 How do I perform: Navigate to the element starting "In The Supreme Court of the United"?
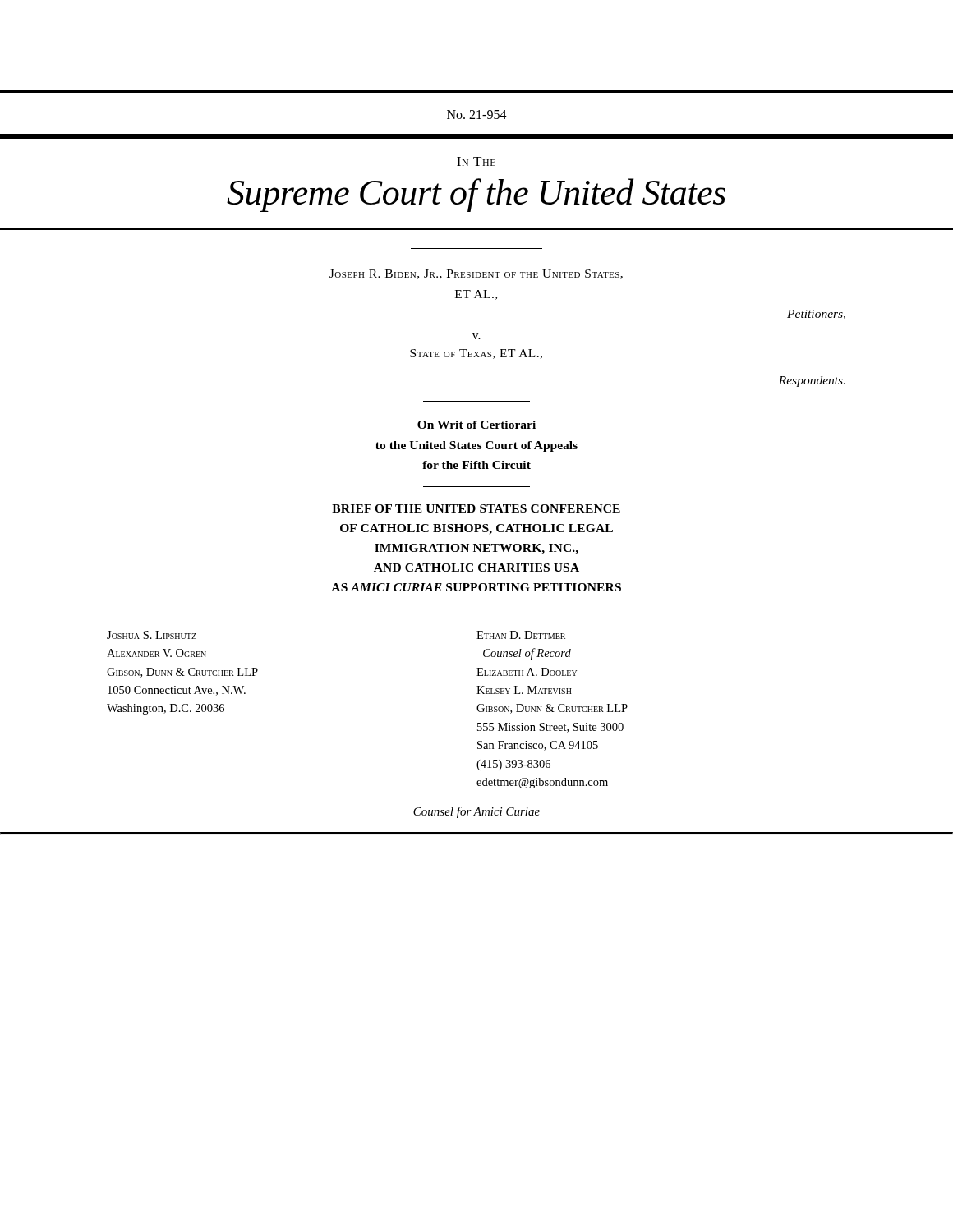(x=476, y=183)
